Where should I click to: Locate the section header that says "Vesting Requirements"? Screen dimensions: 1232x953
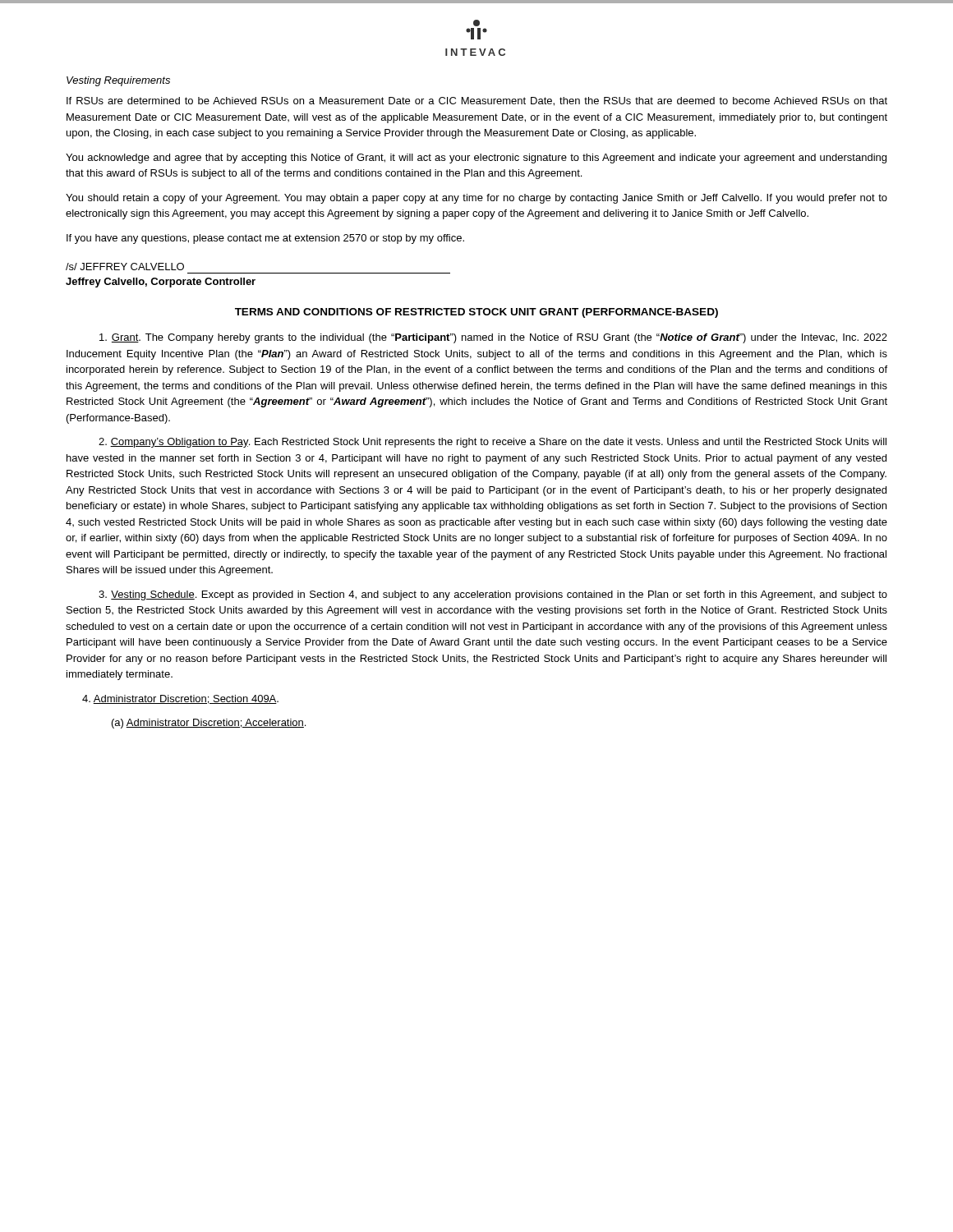pyautogui.click(x=118, y=80)
